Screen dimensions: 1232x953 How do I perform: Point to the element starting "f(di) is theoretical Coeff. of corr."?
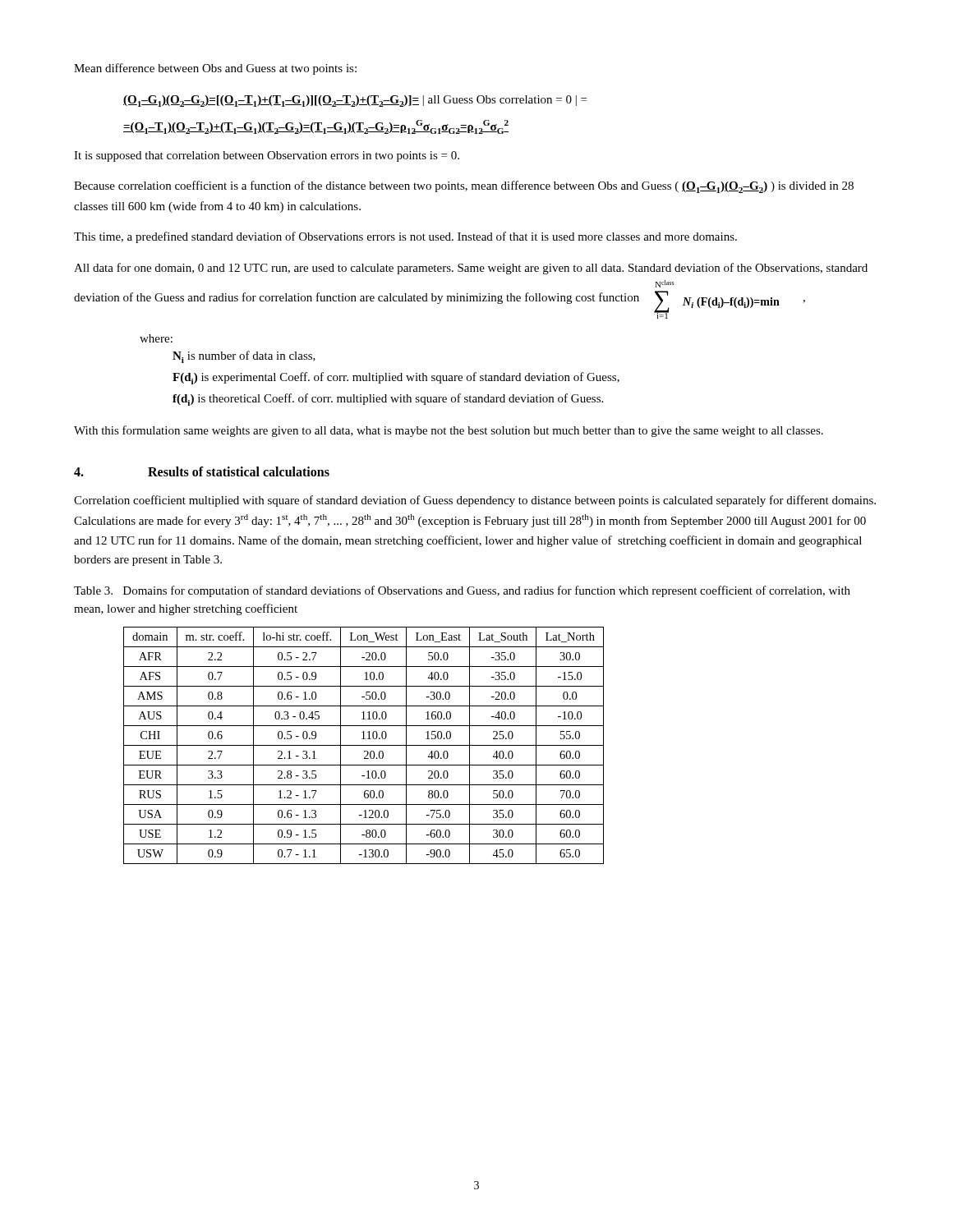click(388, 400)
